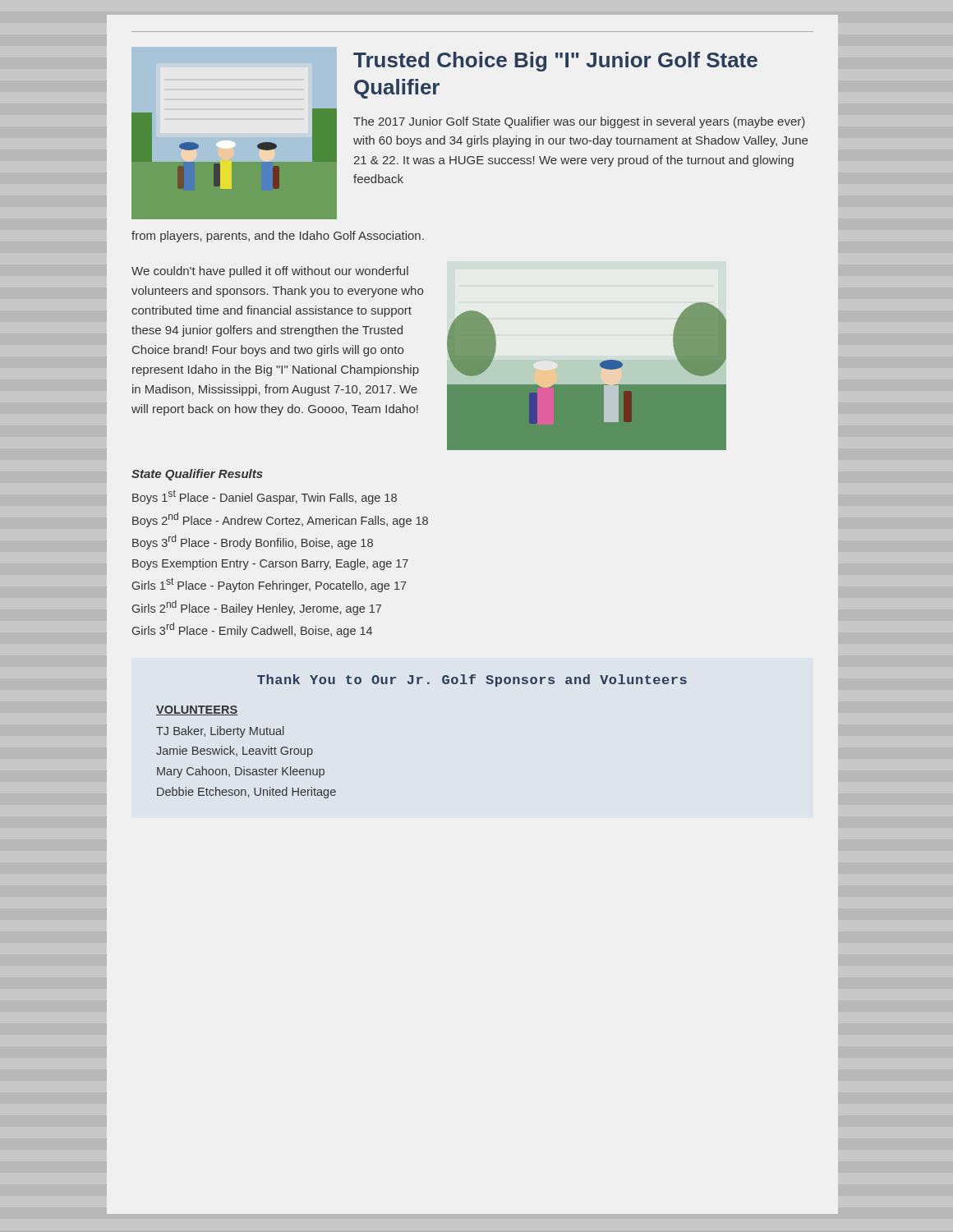Screen dimensions: 1232x953
Task: Click the passage that begins "TJ Baker, Liberty Mutual Jamie Beswick,"
Action: click(x=246, y=761)
